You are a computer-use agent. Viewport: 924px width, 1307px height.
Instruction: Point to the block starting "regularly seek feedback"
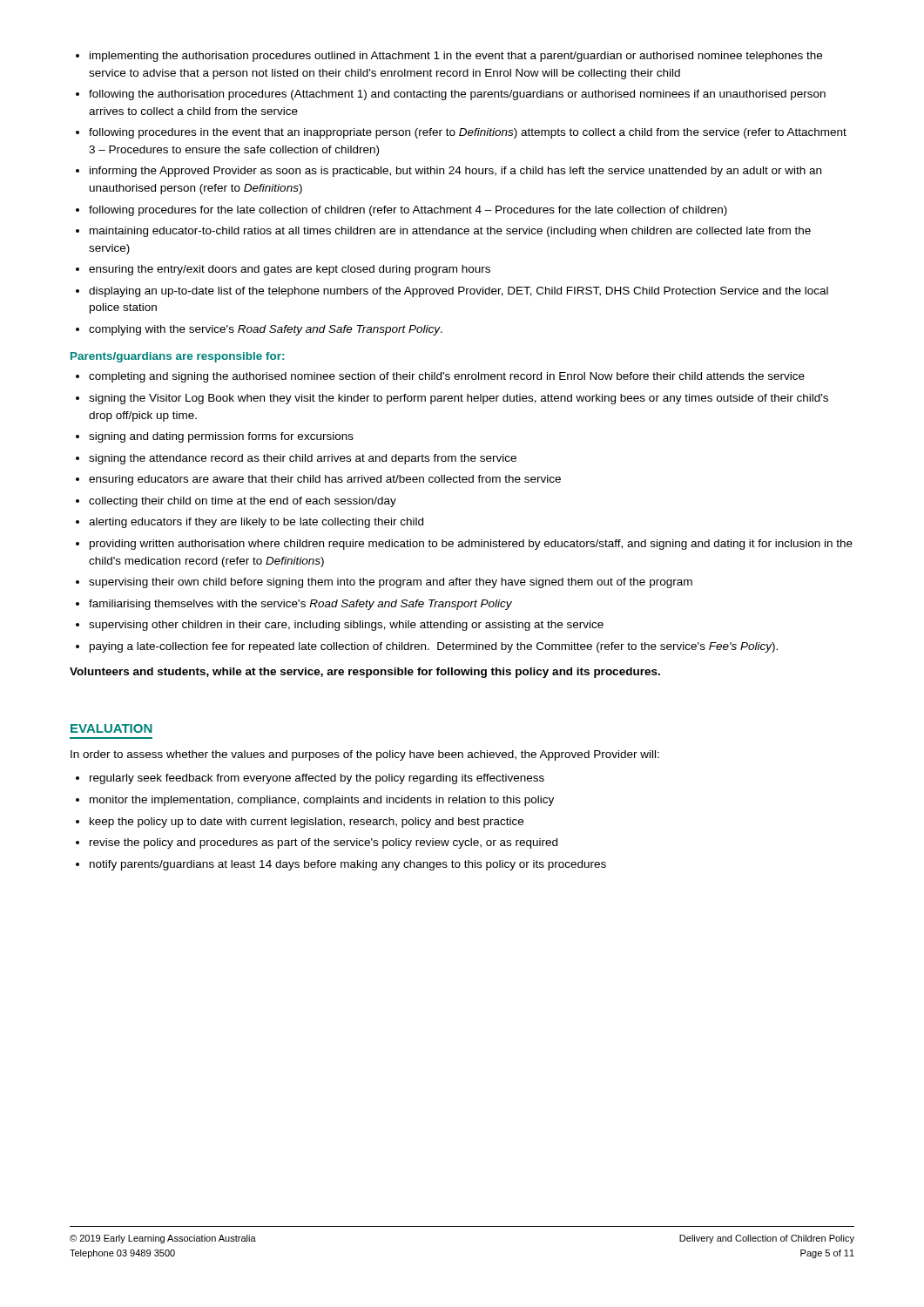462,821
